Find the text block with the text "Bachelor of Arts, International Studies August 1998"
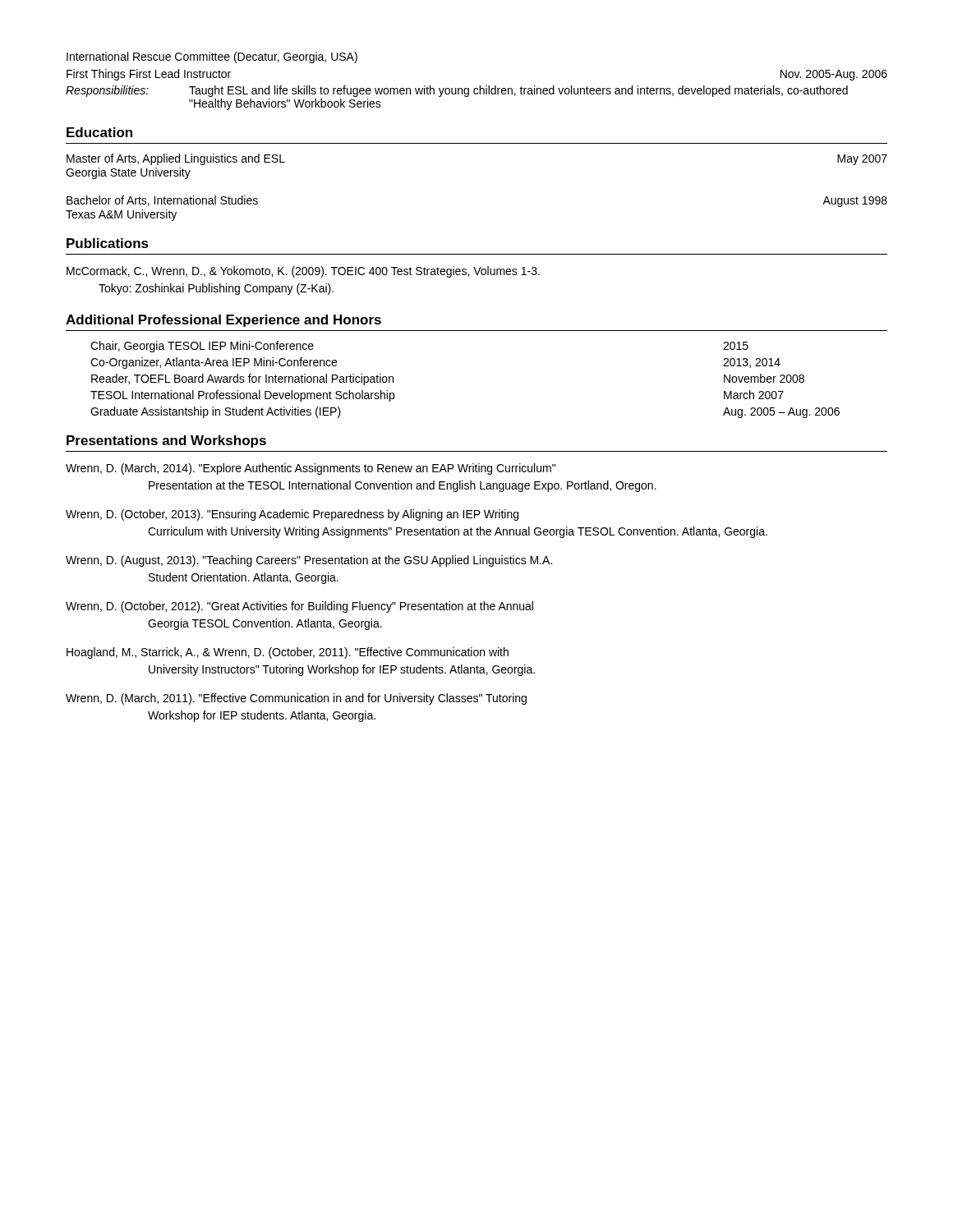953x1232 pixels. coord(161,201)
